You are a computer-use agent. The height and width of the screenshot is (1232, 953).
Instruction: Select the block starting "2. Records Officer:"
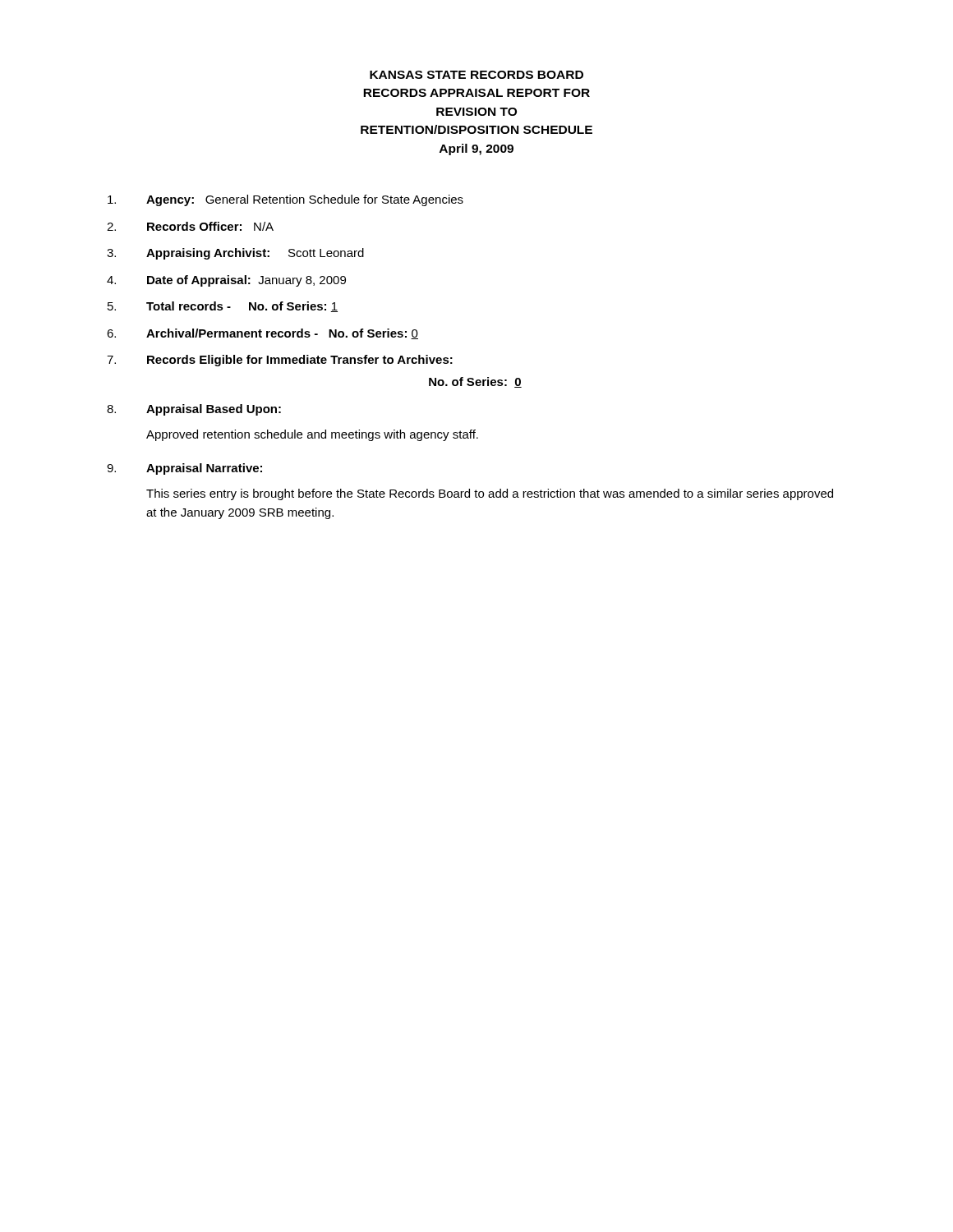(190, 227)
